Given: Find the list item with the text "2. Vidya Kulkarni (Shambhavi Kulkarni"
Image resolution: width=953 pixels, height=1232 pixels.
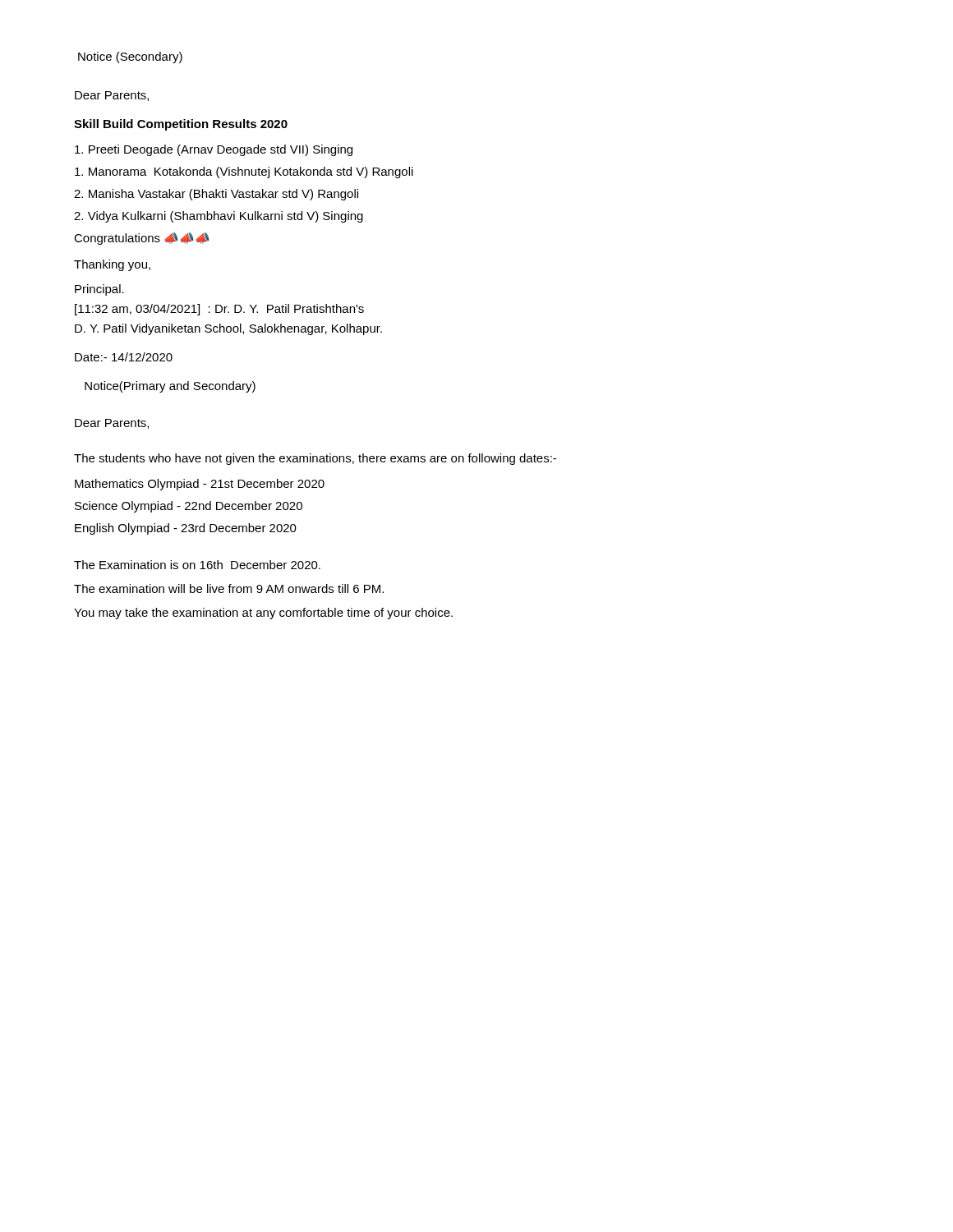Looking at the screenshot, I should (219, 216).
